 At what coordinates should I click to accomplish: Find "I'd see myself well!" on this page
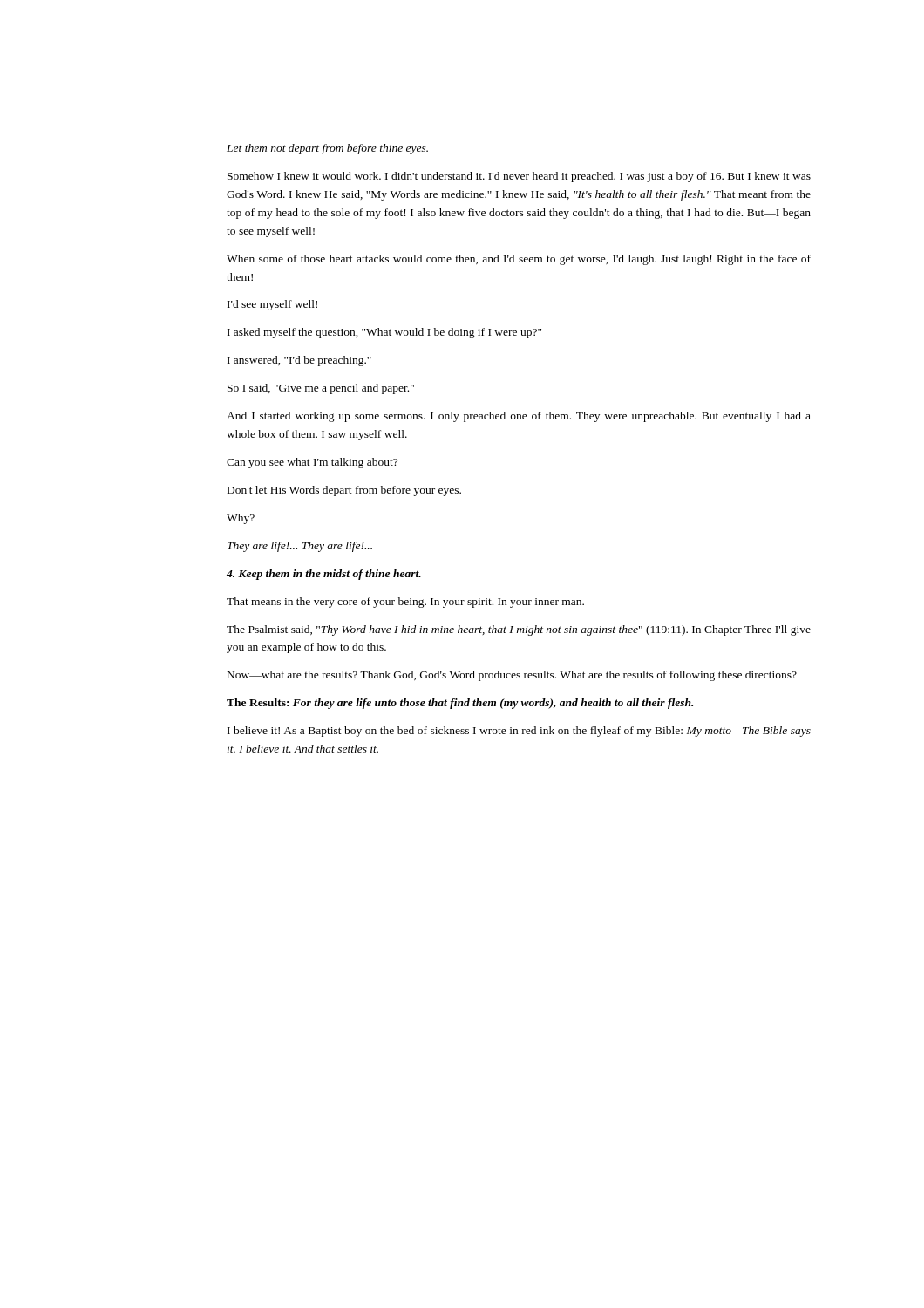[x=273, y=304]
